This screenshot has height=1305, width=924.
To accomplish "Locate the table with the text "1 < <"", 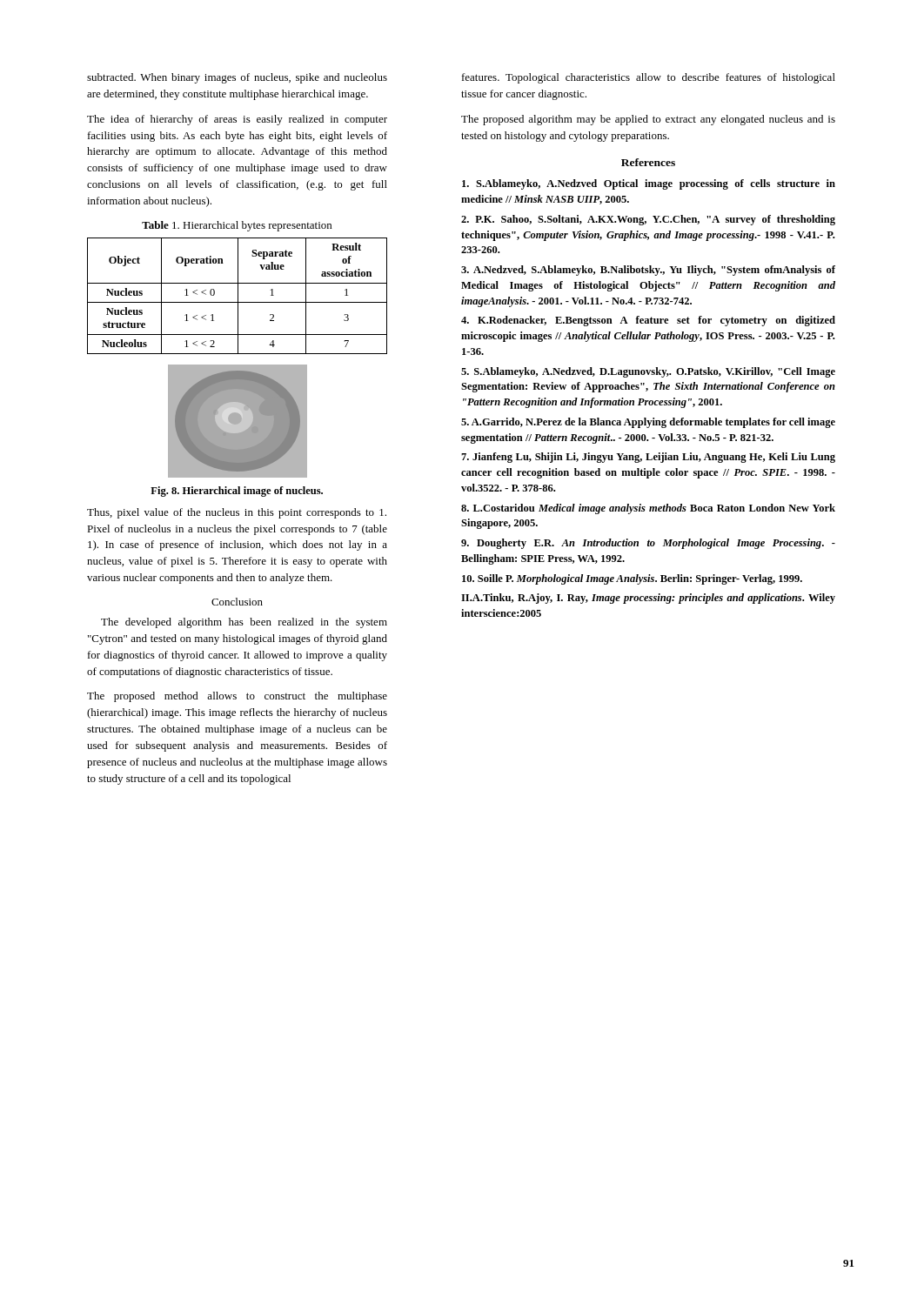I will click(x=237, y=296).
